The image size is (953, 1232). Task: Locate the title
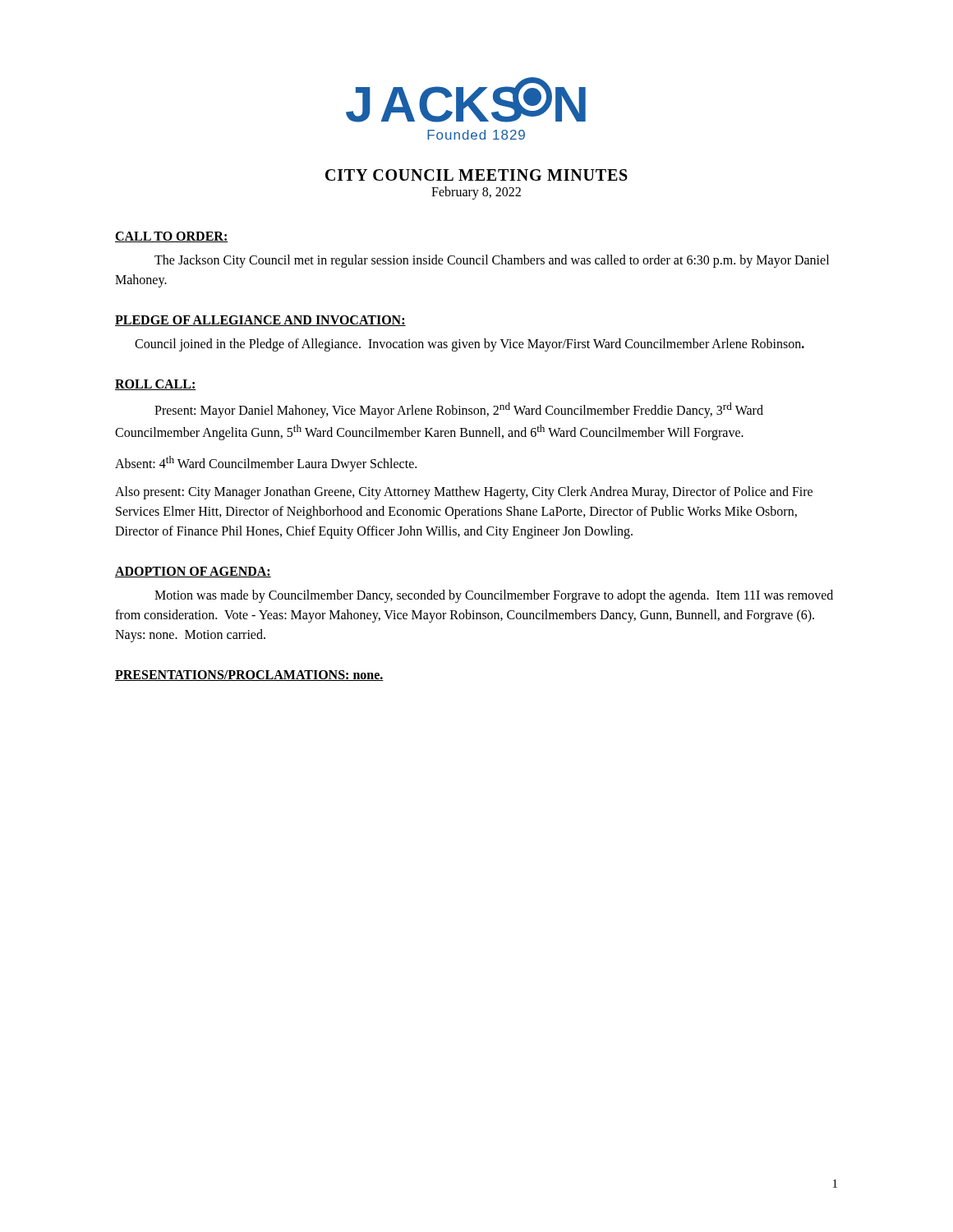click(476, 183)
